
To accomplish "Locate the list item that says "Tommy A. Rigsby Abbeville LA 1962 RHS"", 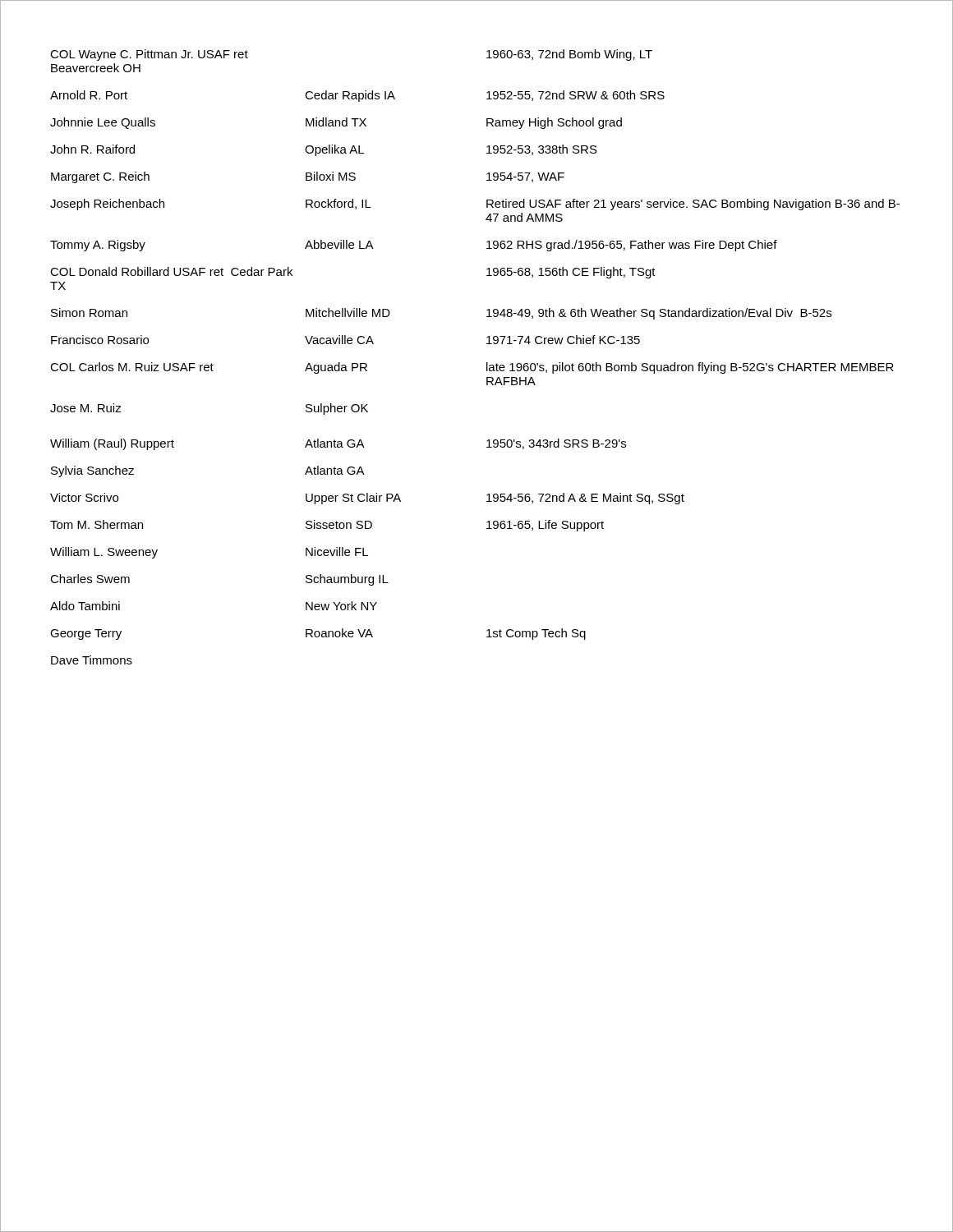I will click(476, 244).
